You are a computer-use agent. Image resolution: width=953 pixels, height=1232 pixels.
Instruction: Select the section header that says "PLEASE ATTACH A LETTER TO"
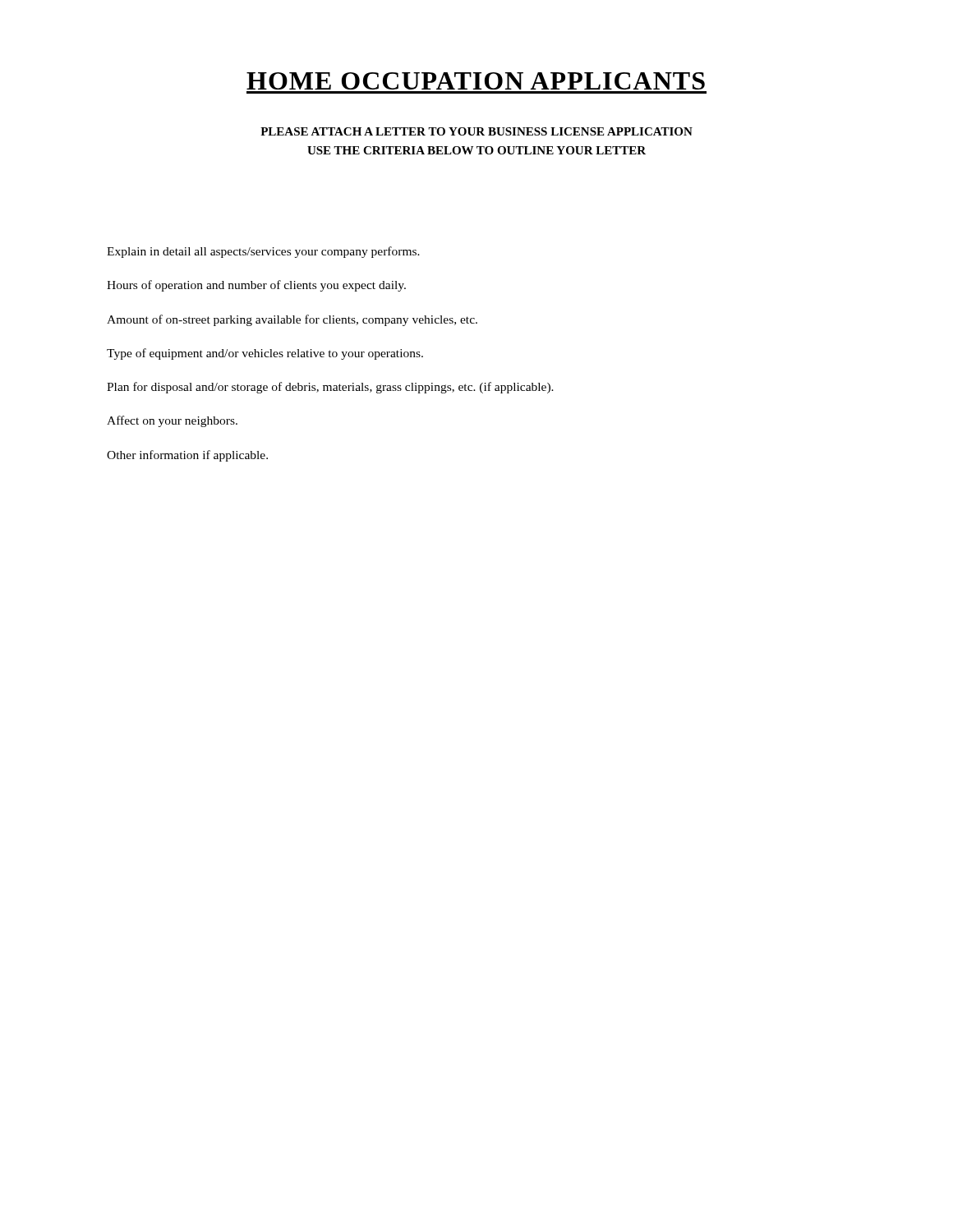(x=476, y=141)
